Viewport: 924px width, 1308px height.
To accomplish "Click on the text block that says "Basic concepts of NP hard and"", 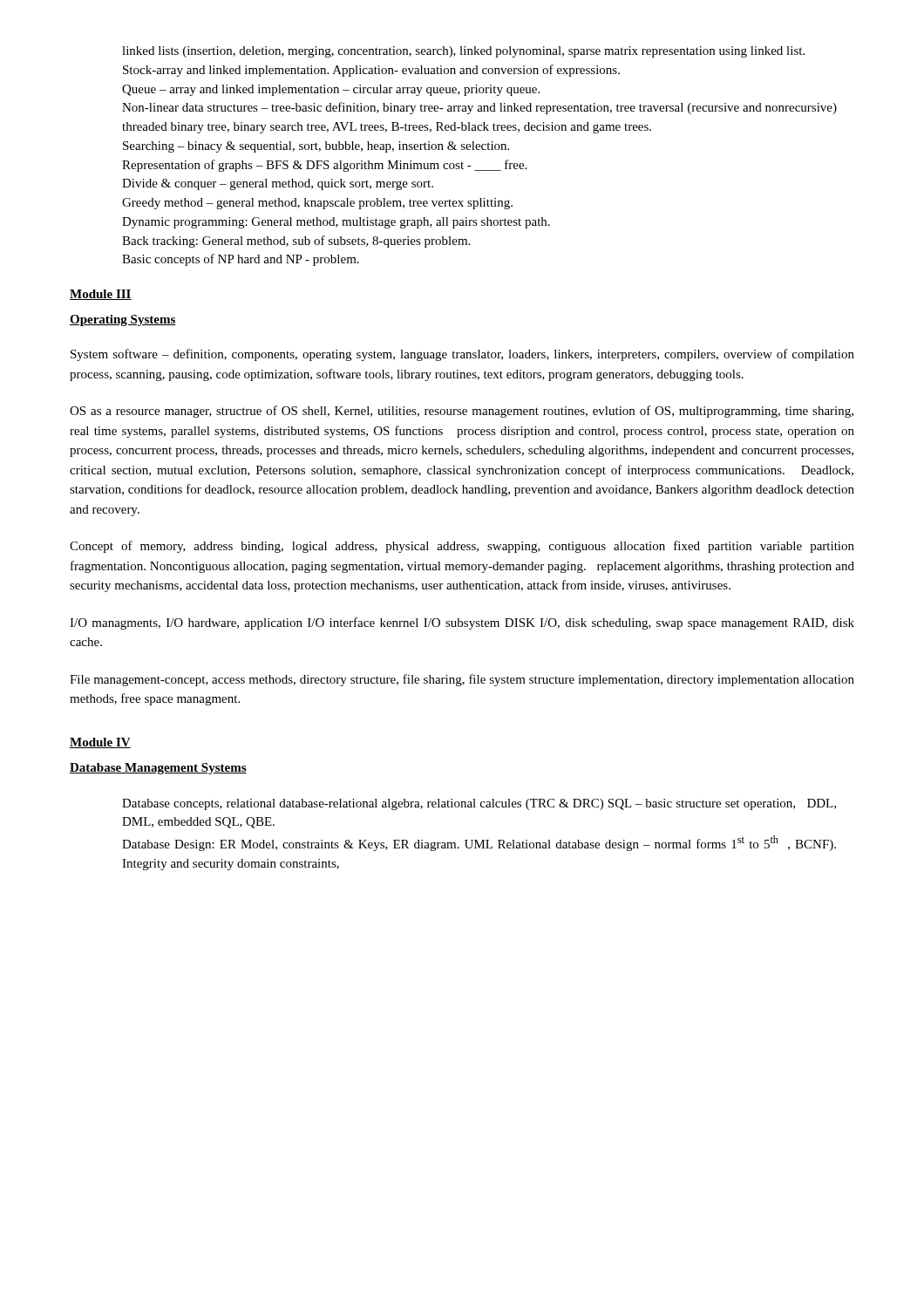I will pos(241,259).
